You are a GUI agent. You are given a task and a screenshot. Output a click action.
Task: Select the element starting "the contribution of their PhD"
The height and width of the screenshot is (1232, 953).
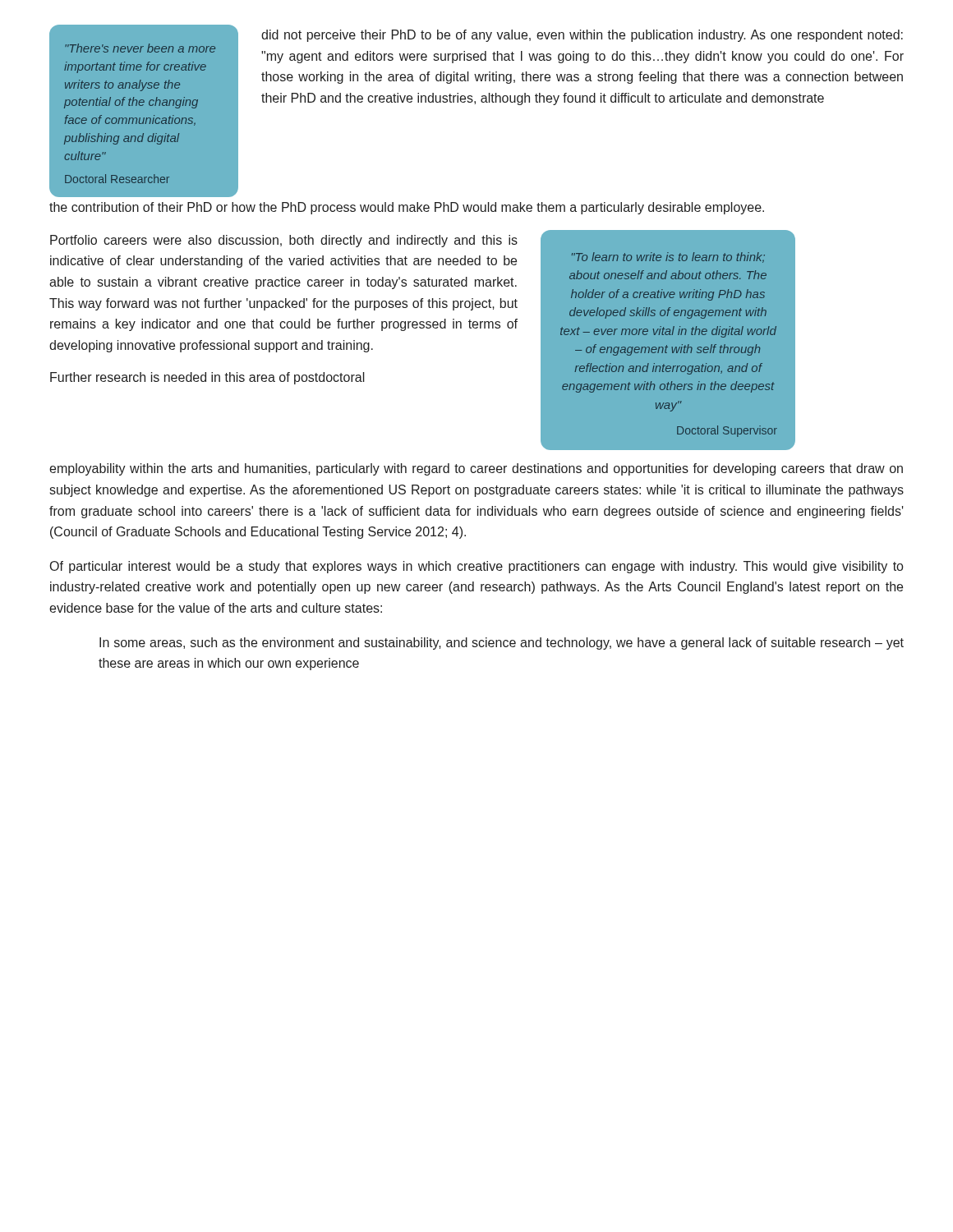click(x=407, y=208)
